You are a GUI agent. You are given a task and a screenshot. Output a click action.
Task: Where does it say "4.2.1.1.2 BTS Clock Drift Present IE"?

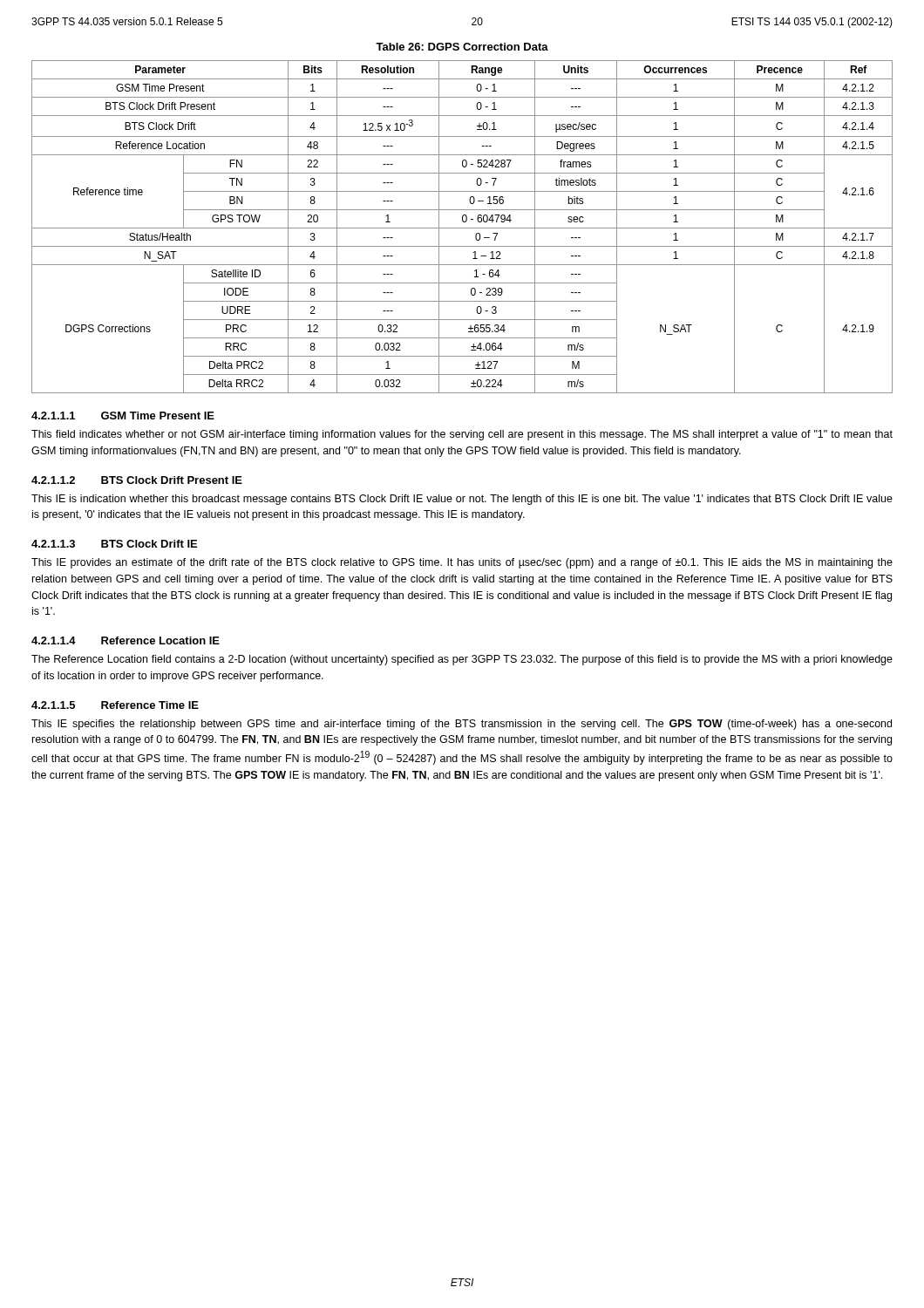pos(137,480)
